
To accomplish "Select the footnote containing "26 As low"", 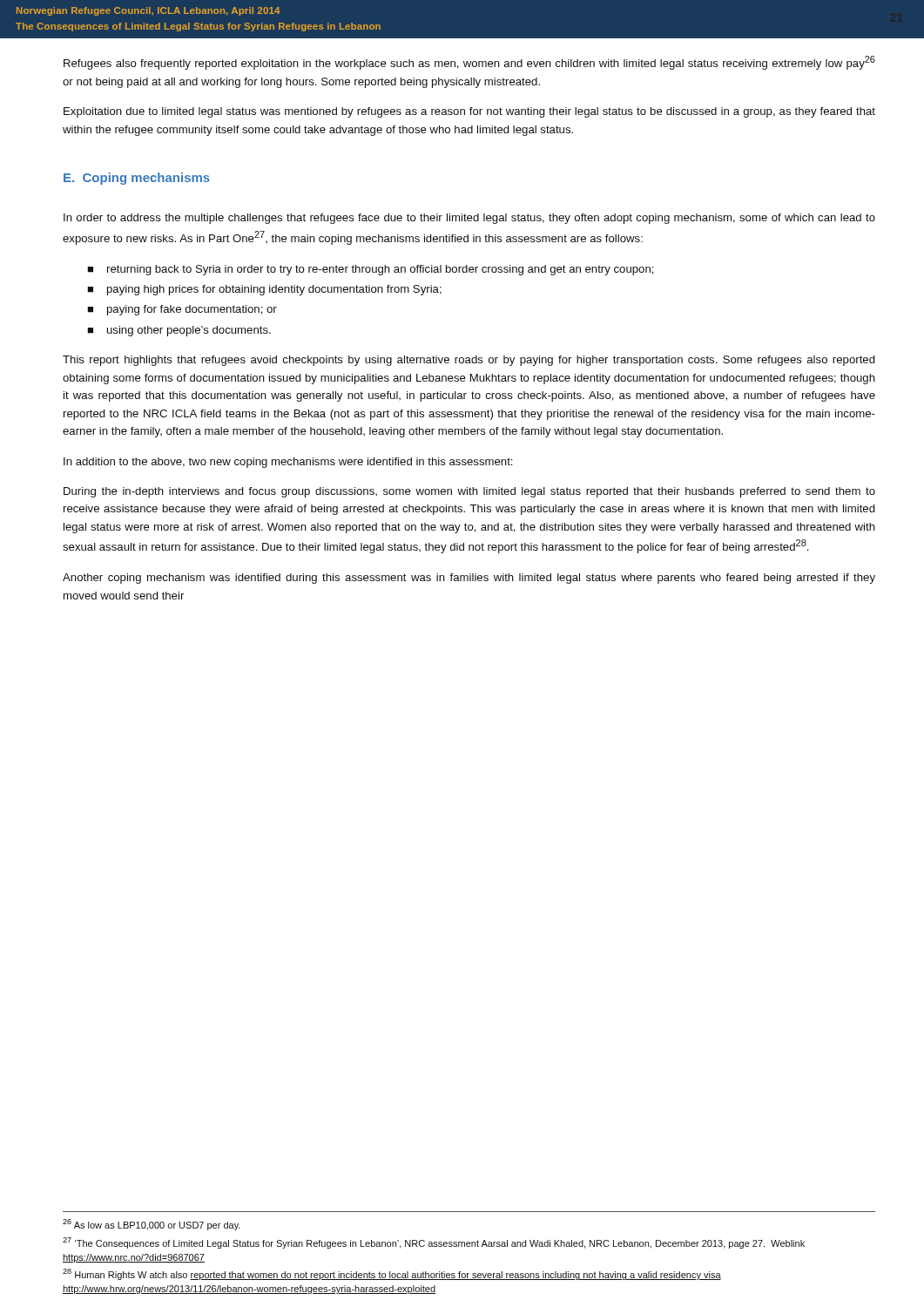I will pyautogui.click(x=152, y=1224).
